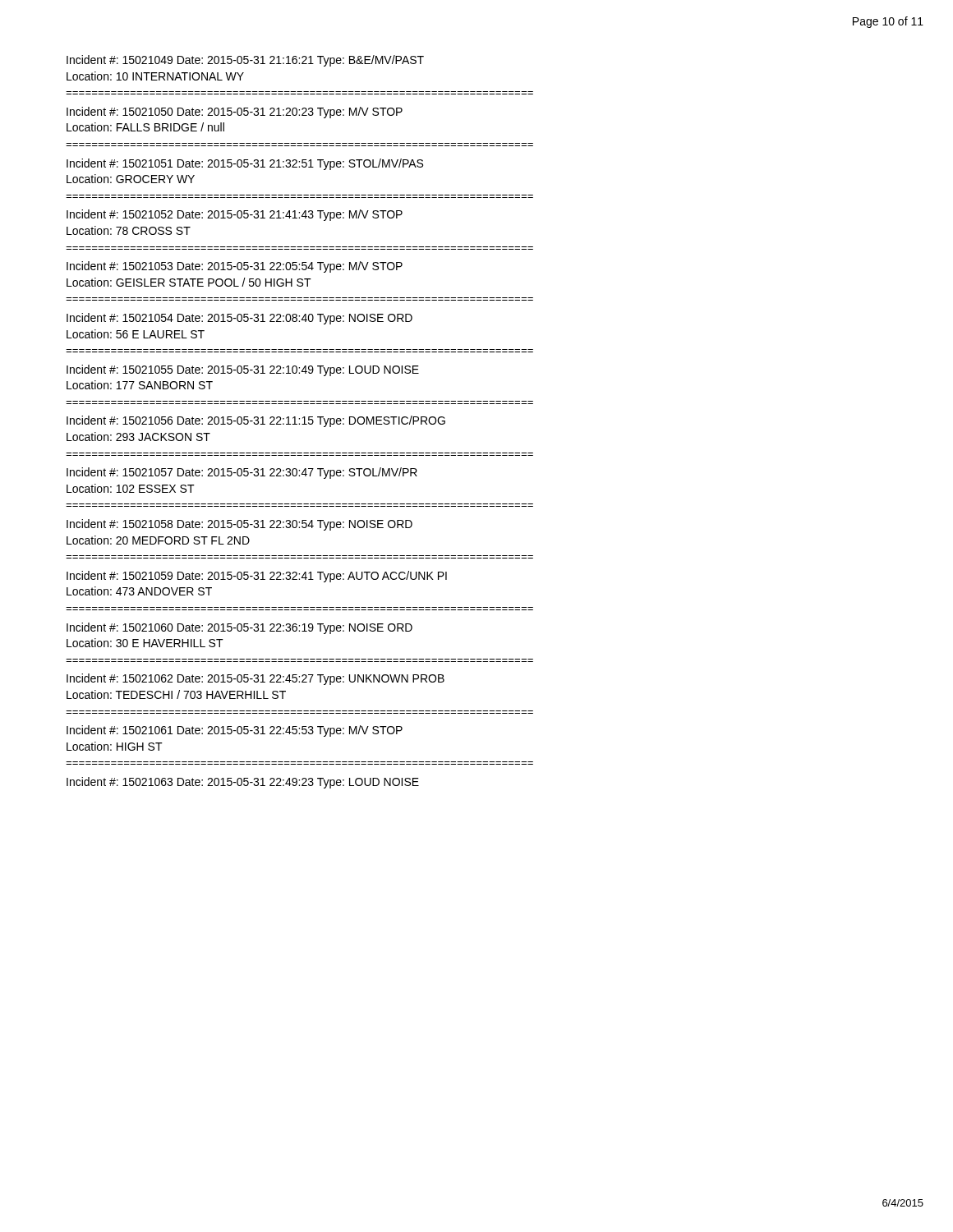Select the block starting "Incident #: 15021061"
The image size is (953, 1232).
tap(235, 731)
